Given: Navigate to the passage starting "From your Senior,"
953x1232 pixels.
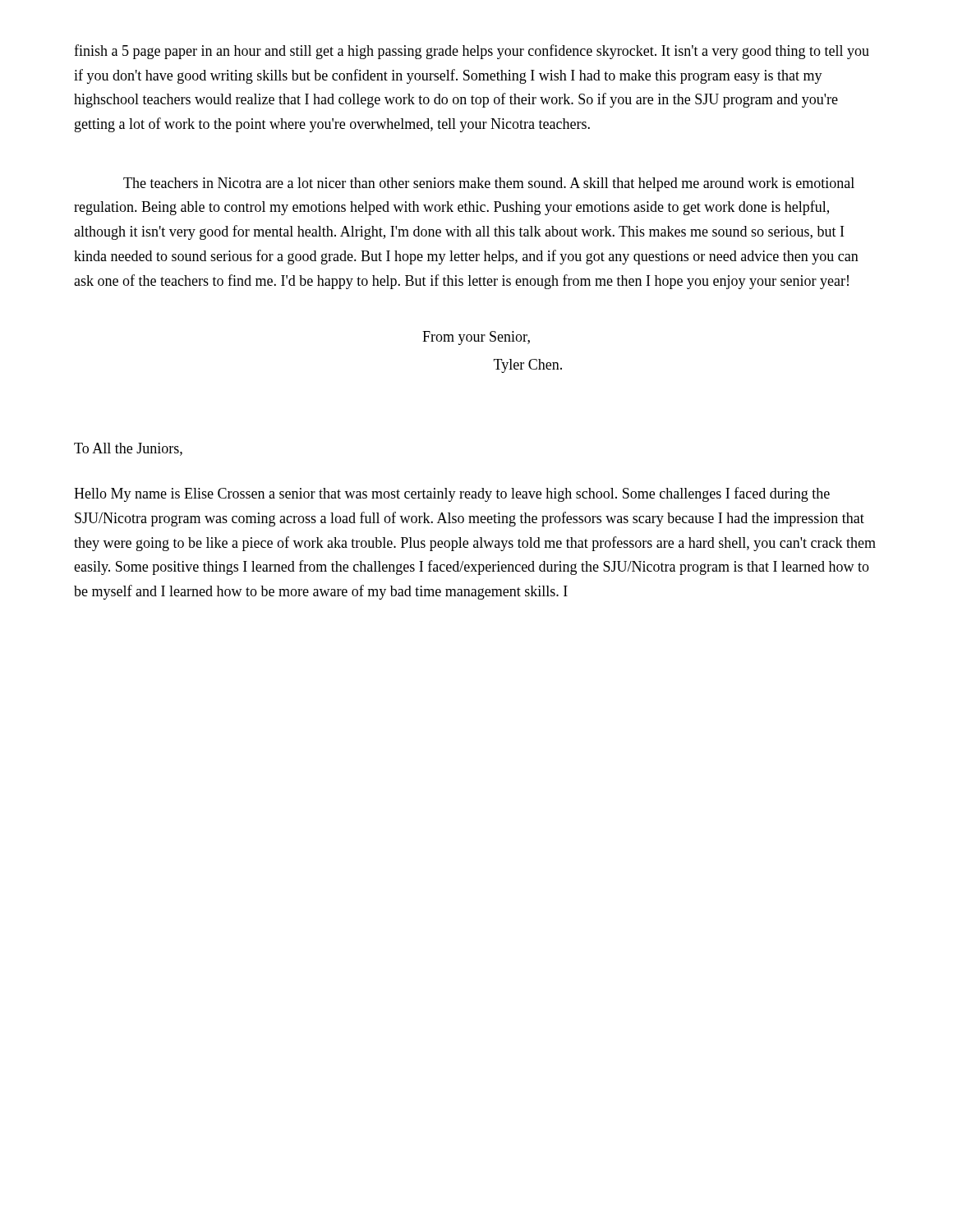Looking at the screenshot, I should click(476, 351).
